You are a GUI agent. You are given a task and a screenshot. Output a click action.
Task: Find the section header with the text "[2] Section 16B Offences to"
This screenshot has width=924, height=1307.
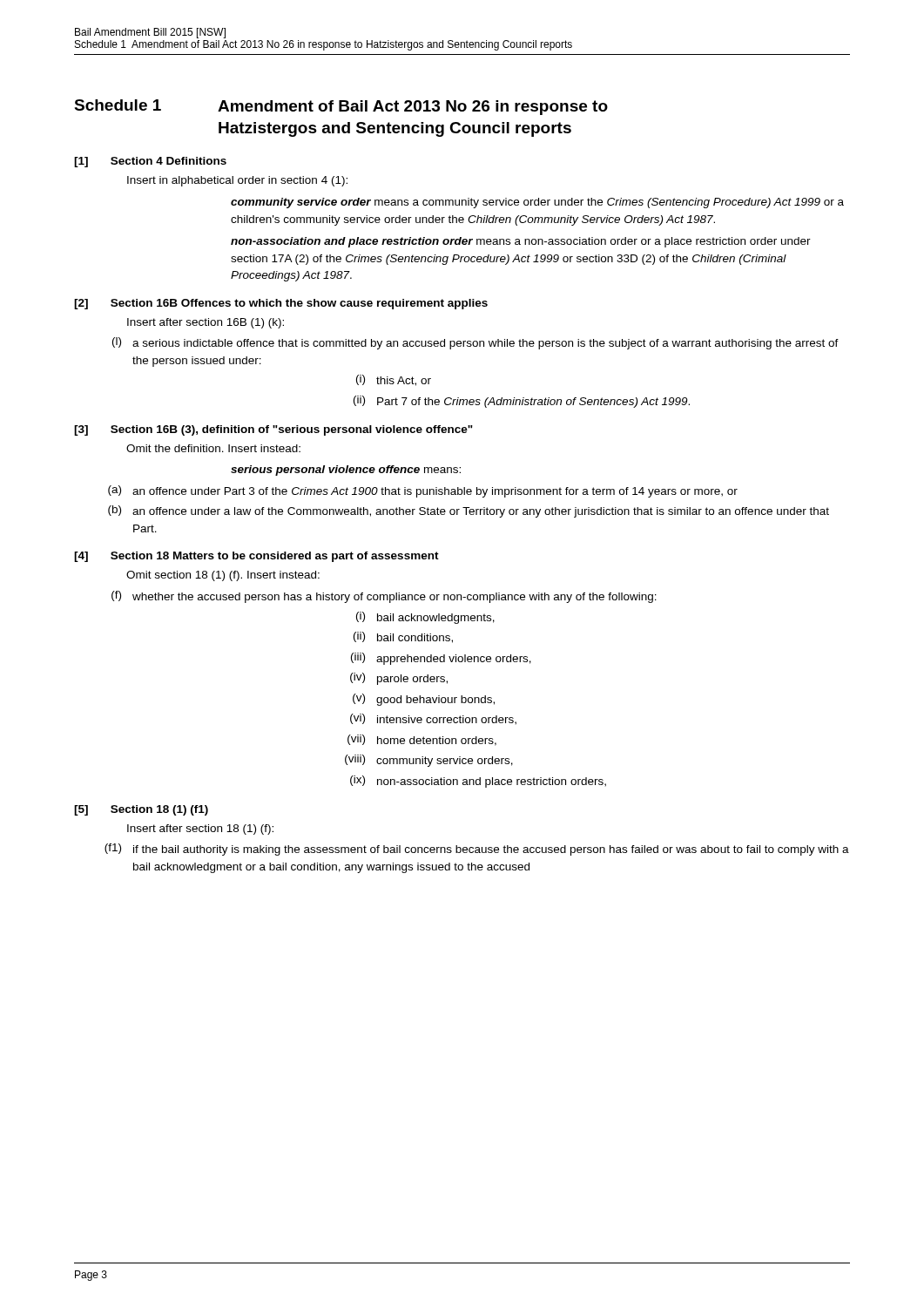[x=281, y=303]
